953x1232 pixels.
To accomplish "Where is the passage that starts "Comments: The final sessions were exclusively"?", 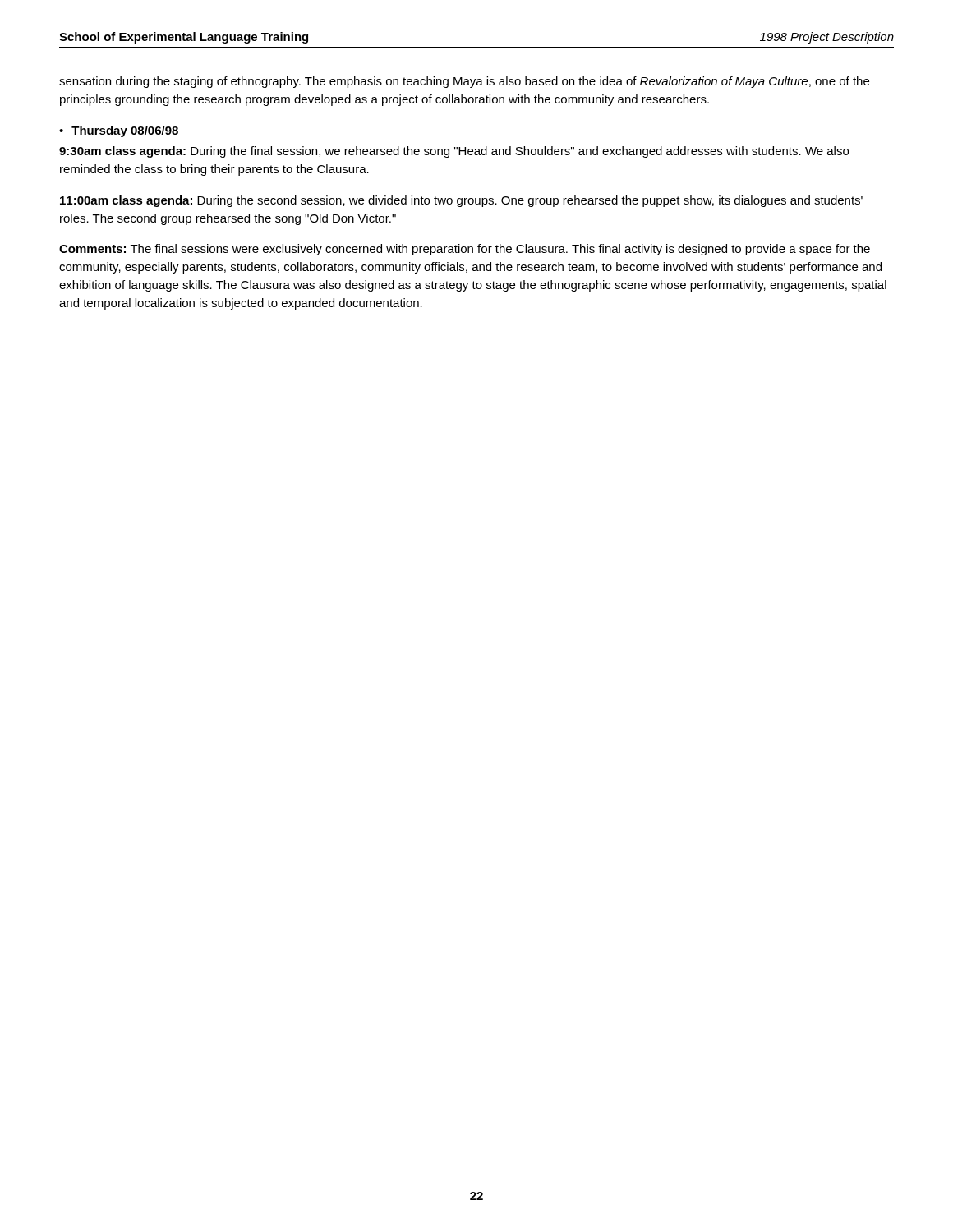I will click(x=473, y=275).
